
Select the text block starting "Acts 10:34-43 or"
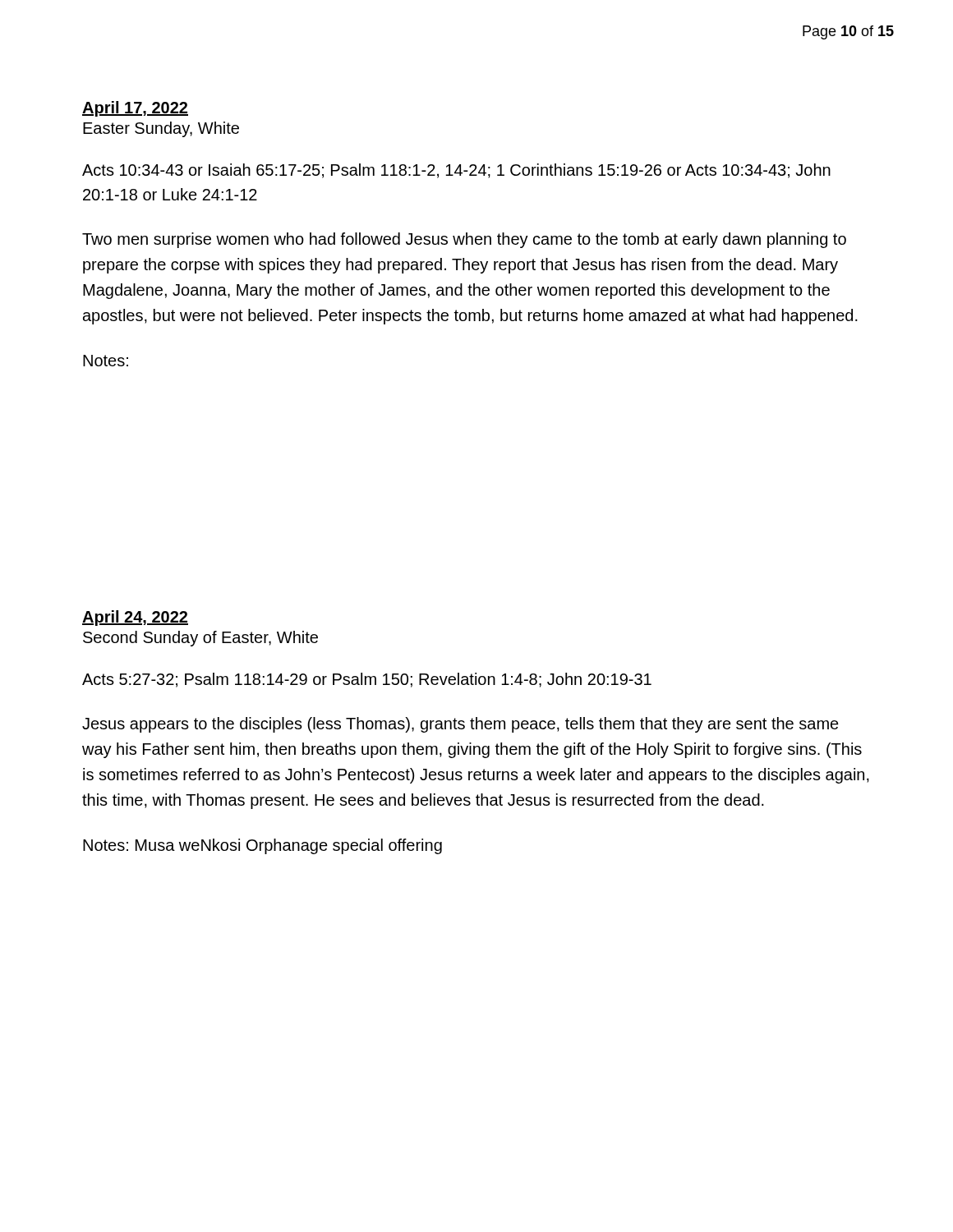click(457, 182)
